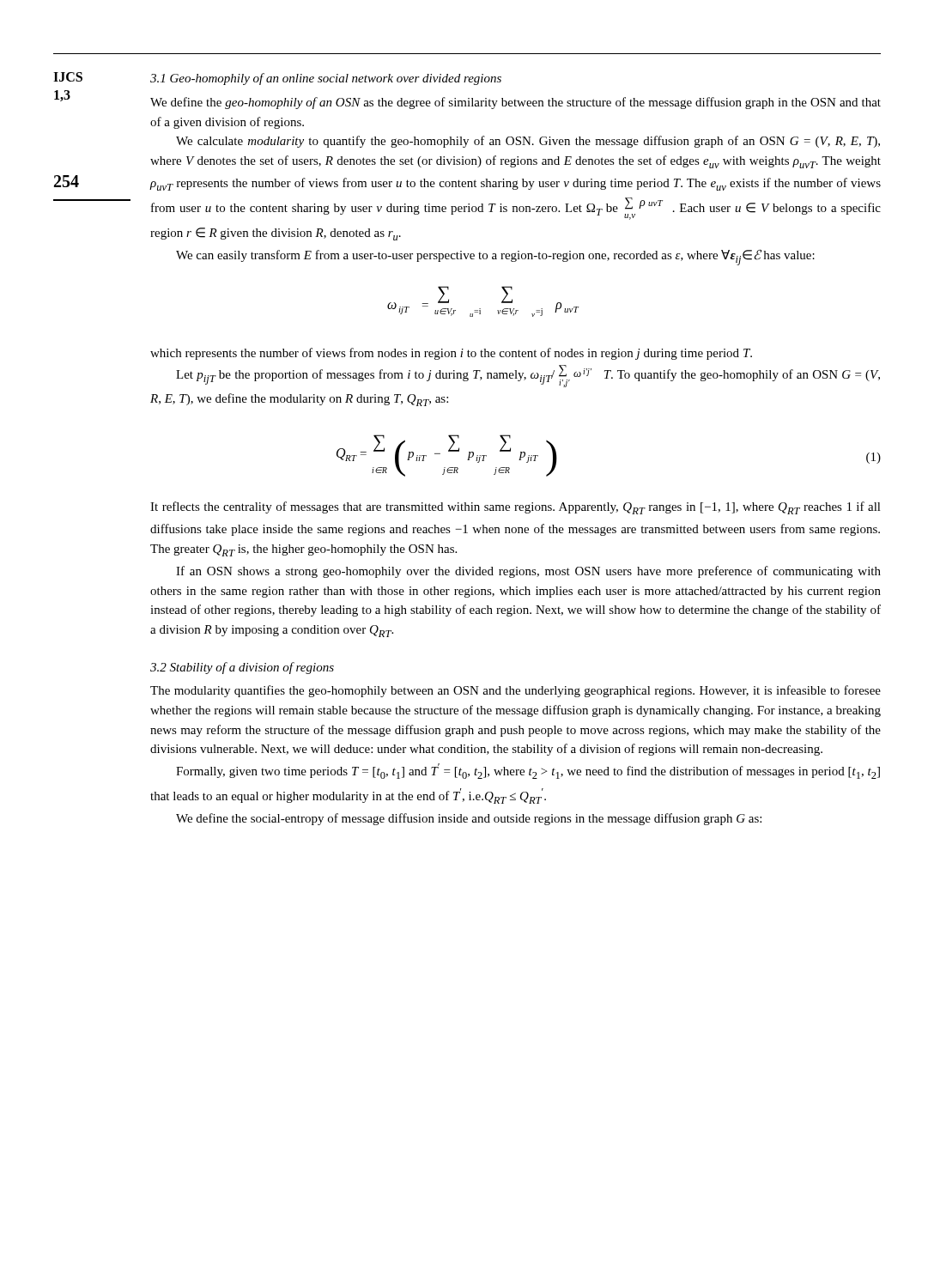The height and width of the screenshot is (1288, 934).
Task: Find the text block with the text "which represents the"
Action: (x=451, y=353)
